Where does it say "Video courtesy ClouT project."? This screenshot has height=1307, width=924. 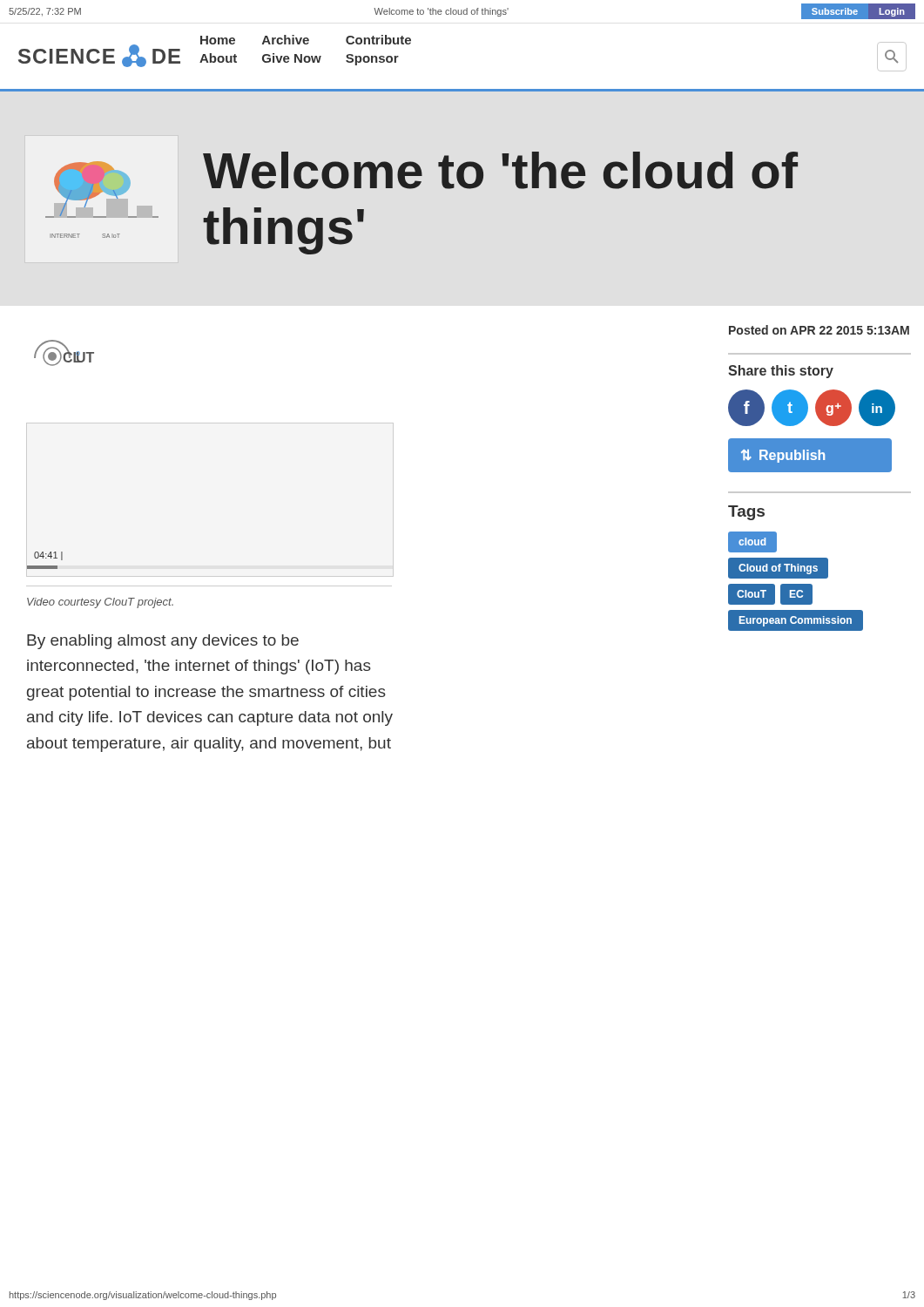tap(100, 602)
